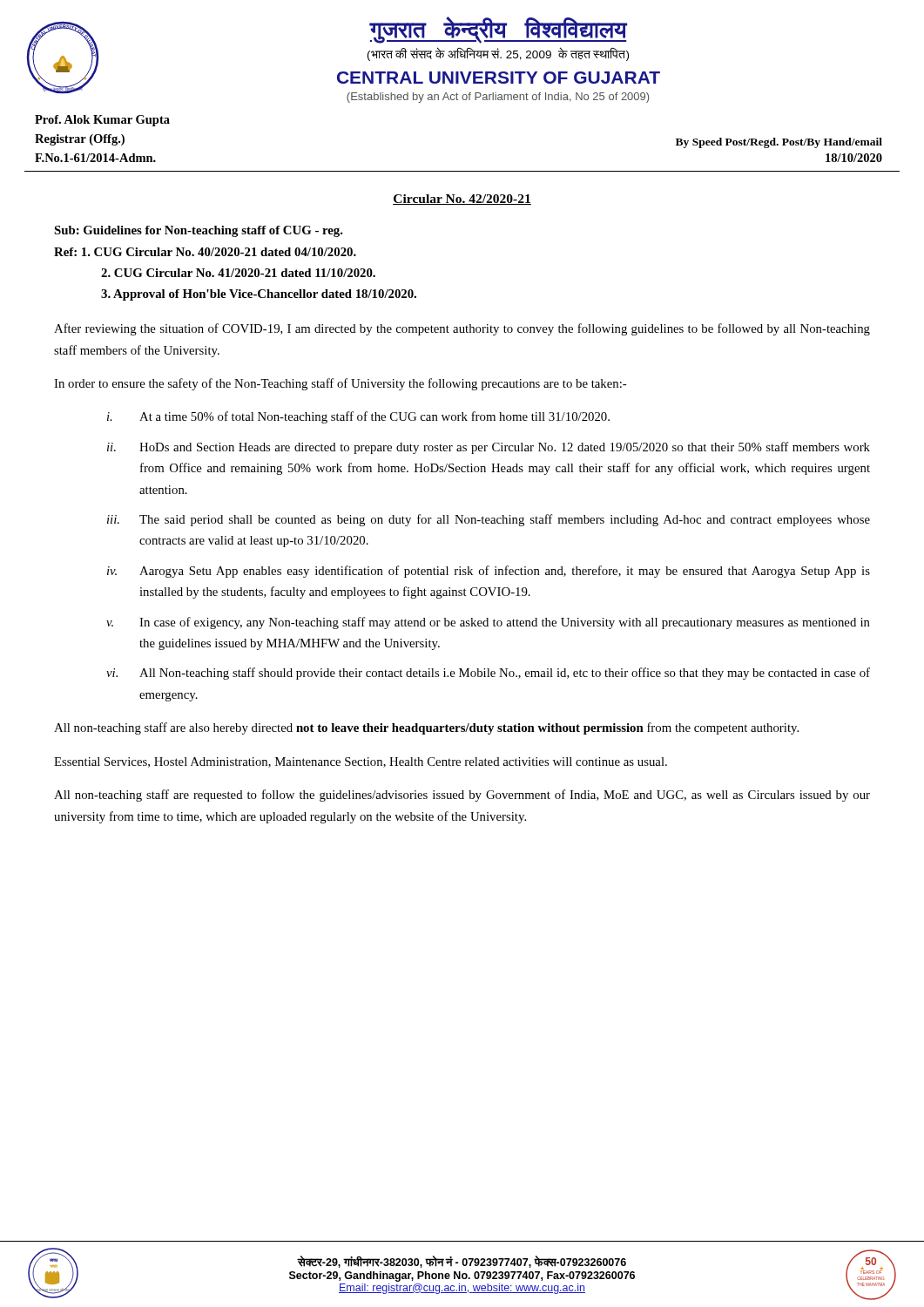Point to the text block starting "All non-teaching staff are requested to follow the"
This screenshot has height=1307, width=924.
click(x=462, y=806)
